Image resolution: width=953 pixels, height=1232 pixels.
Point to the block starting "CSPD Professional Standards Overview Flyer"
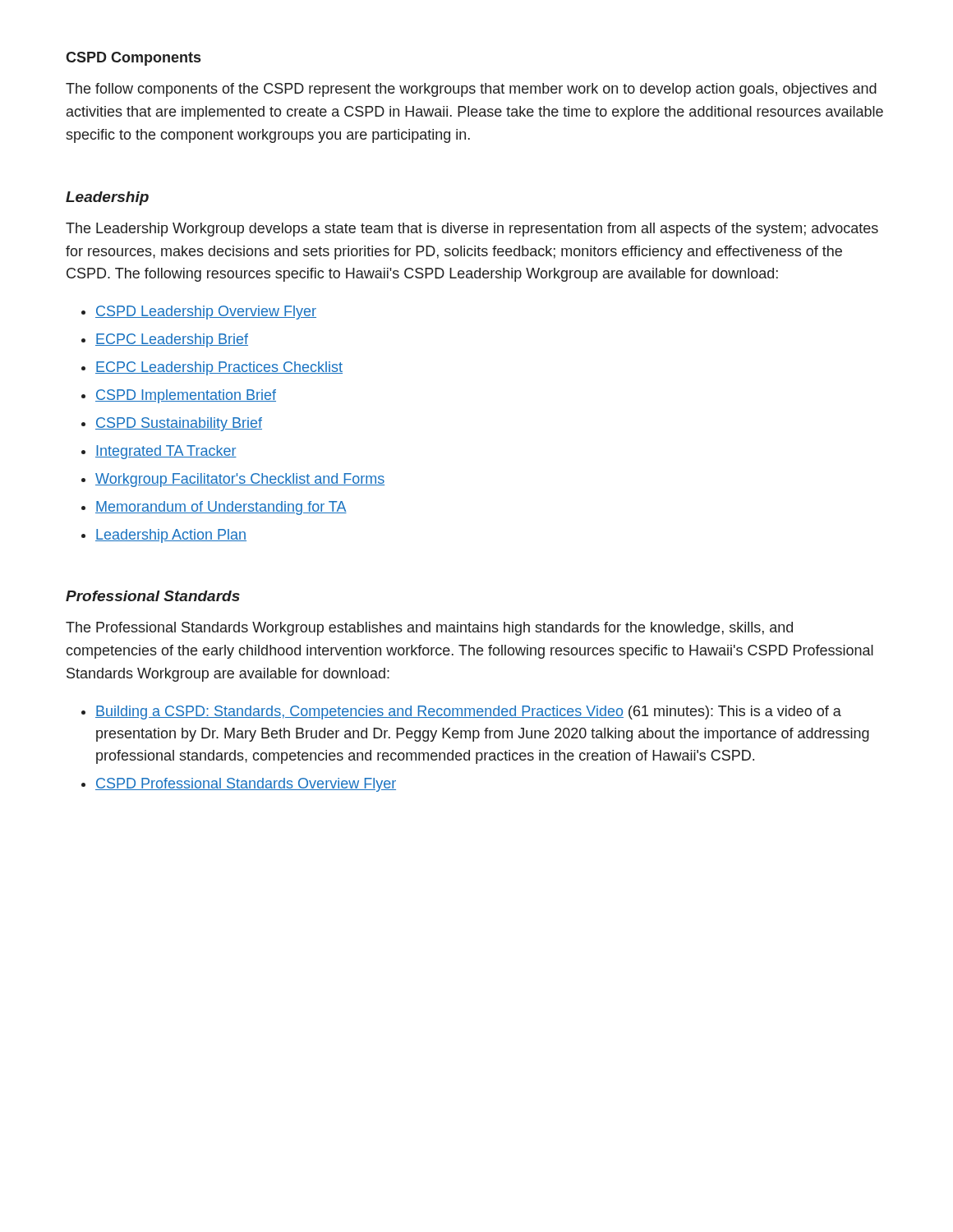point(246,784)
